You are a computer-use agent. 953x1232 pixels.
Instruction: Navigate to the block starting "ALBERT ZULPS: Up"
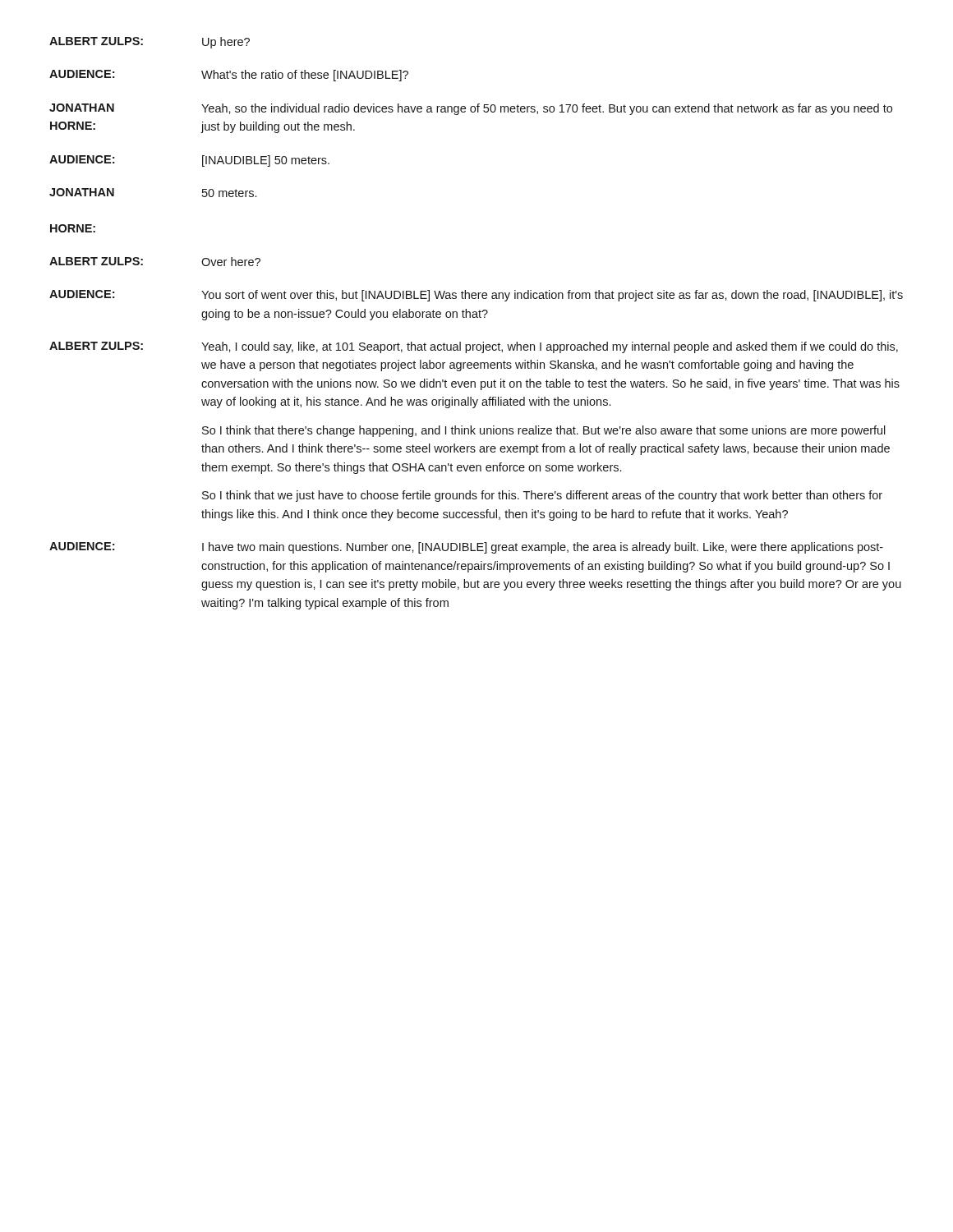coord(89,44)
